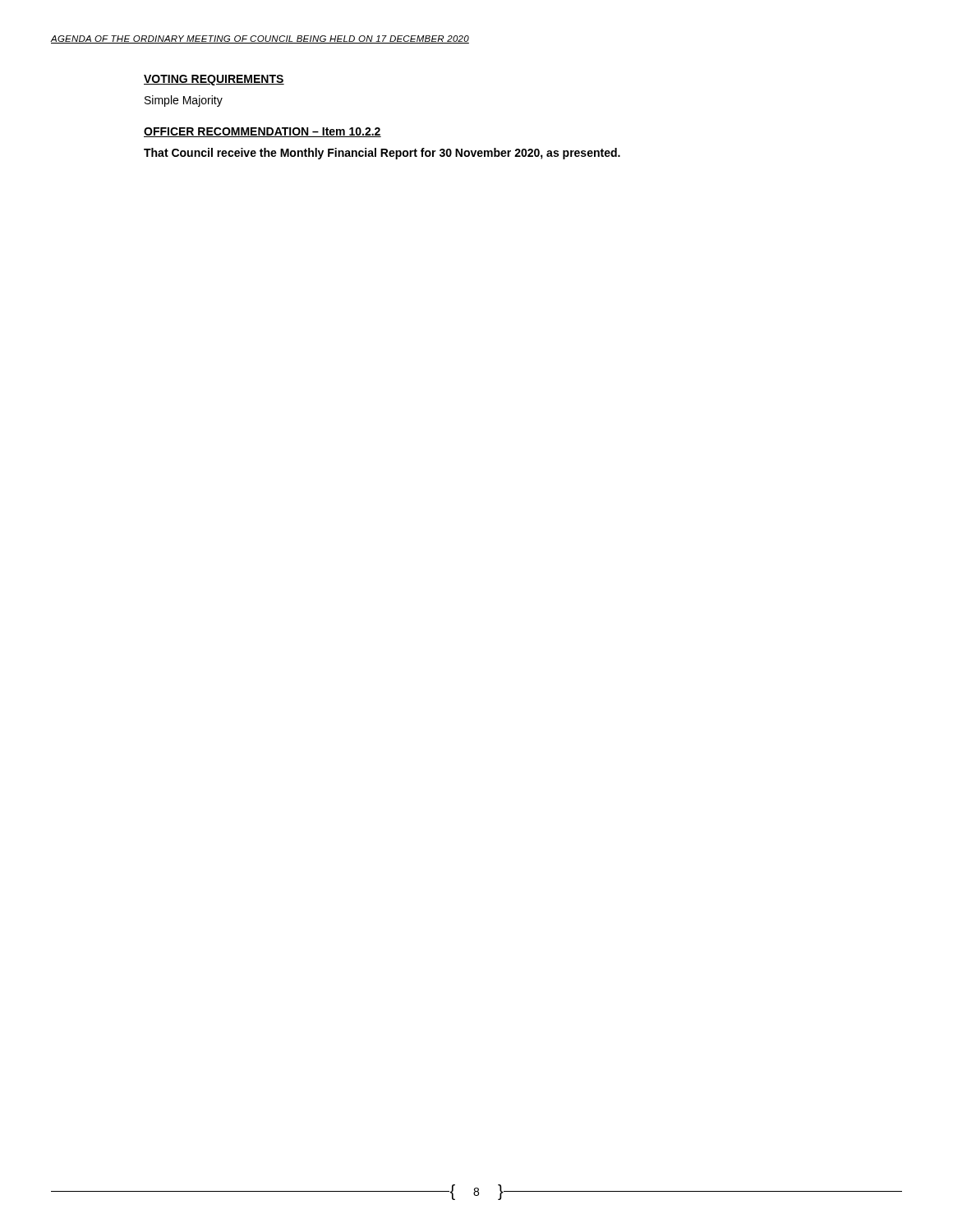Find the text starting "OFFICER RECOMMENDATION – Item 10.2.2"
This screenshot has width=953, height=1232.
[x=262, y=131]
